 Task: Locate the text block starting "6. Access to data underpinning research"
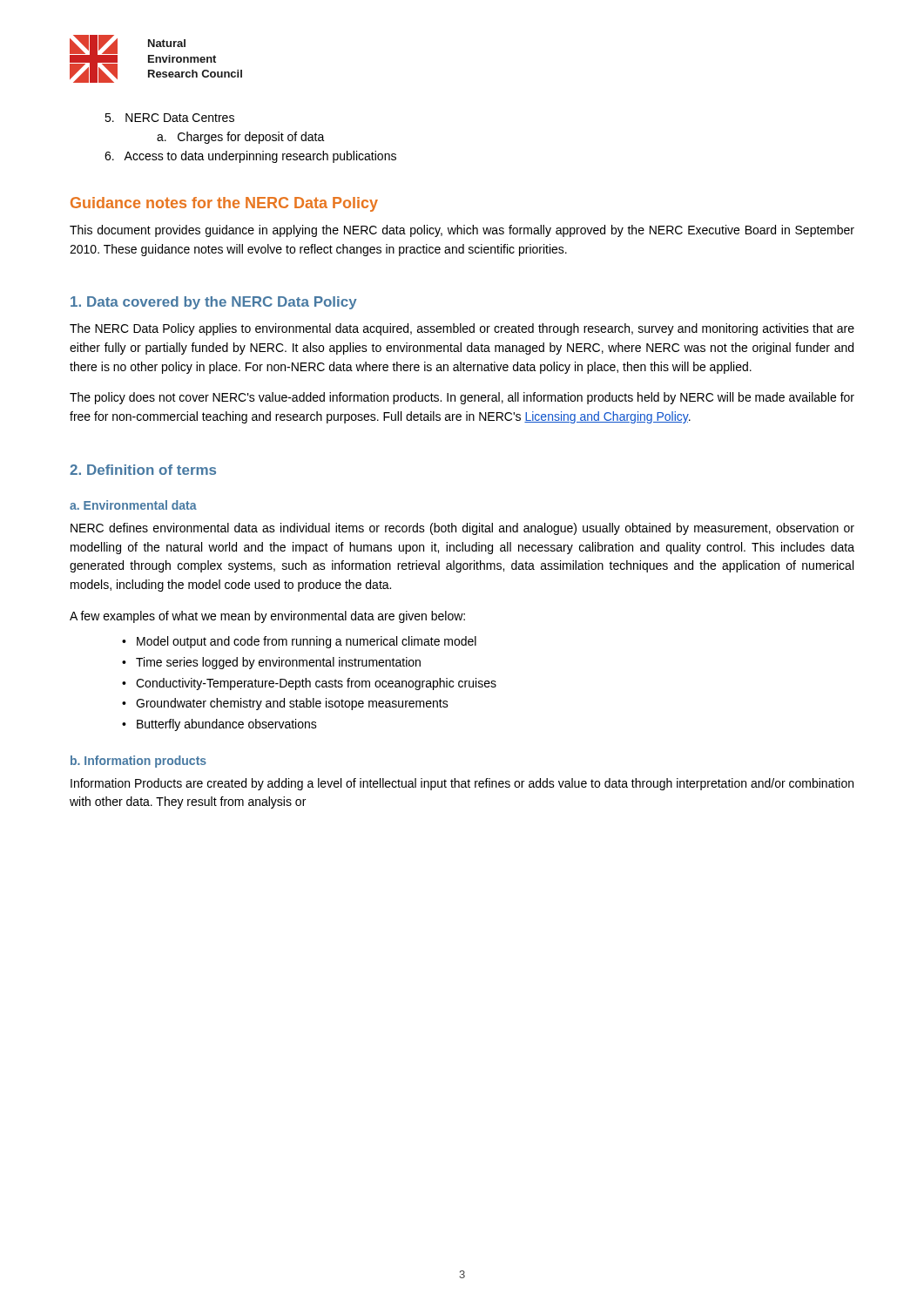click(251, 156)
